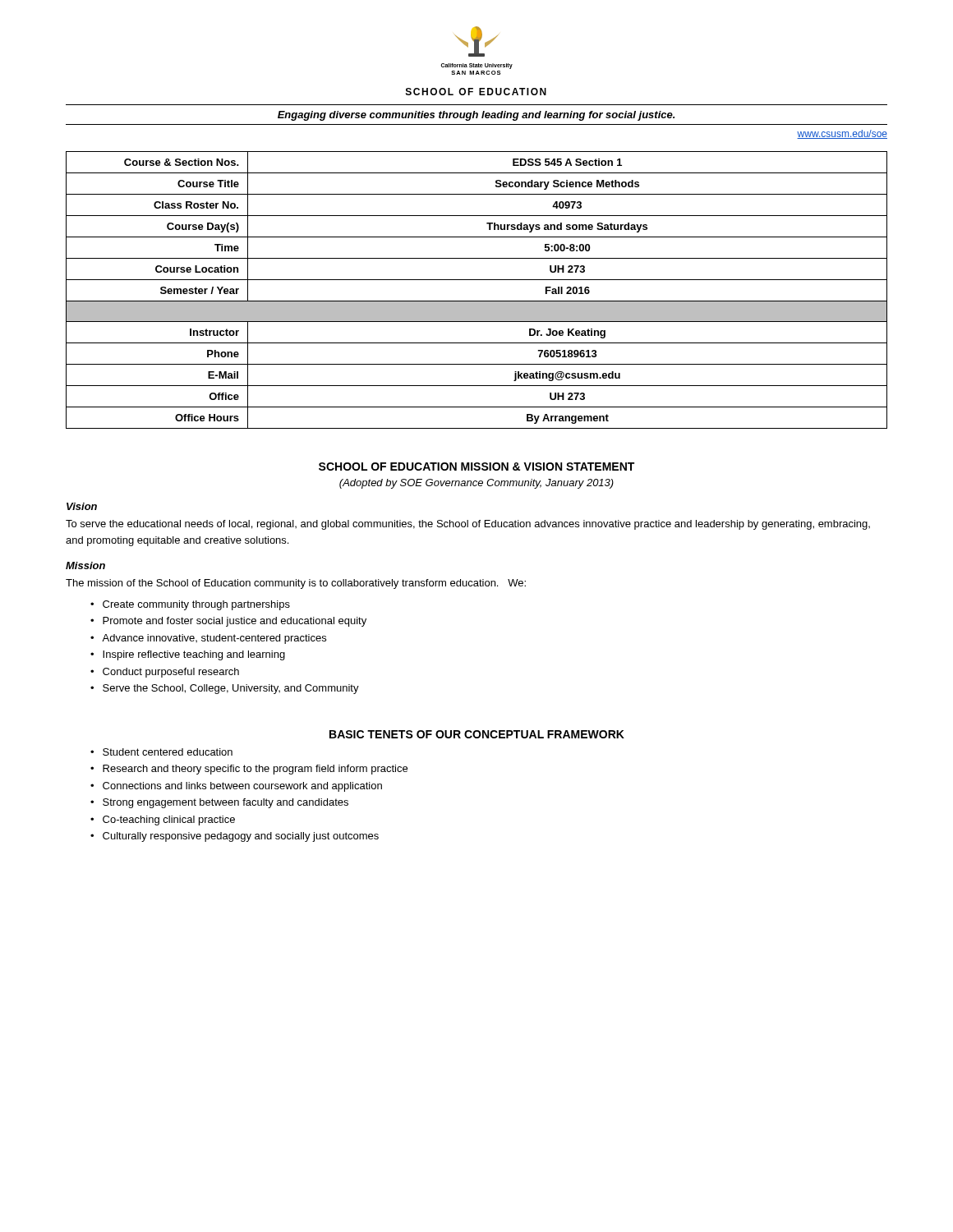Viewport: 953px width, 1232px height.
Task: Locate the section header with the text "SCHOOL OF EDUCATION MISSION & VISION STATEMENT"
Action: (476, 466)
